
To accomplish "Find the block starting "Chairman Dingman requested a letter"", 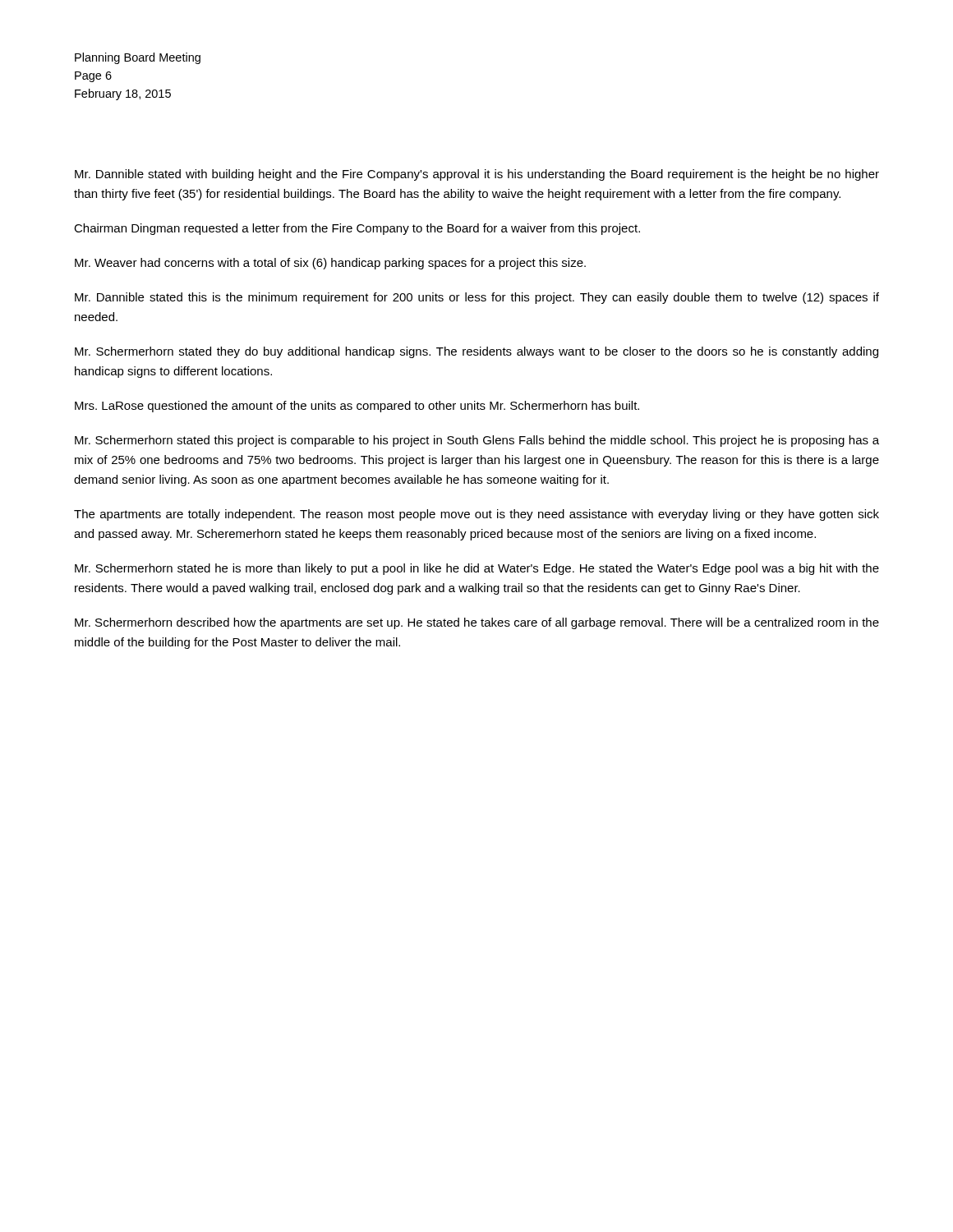I will coord(358,228).
